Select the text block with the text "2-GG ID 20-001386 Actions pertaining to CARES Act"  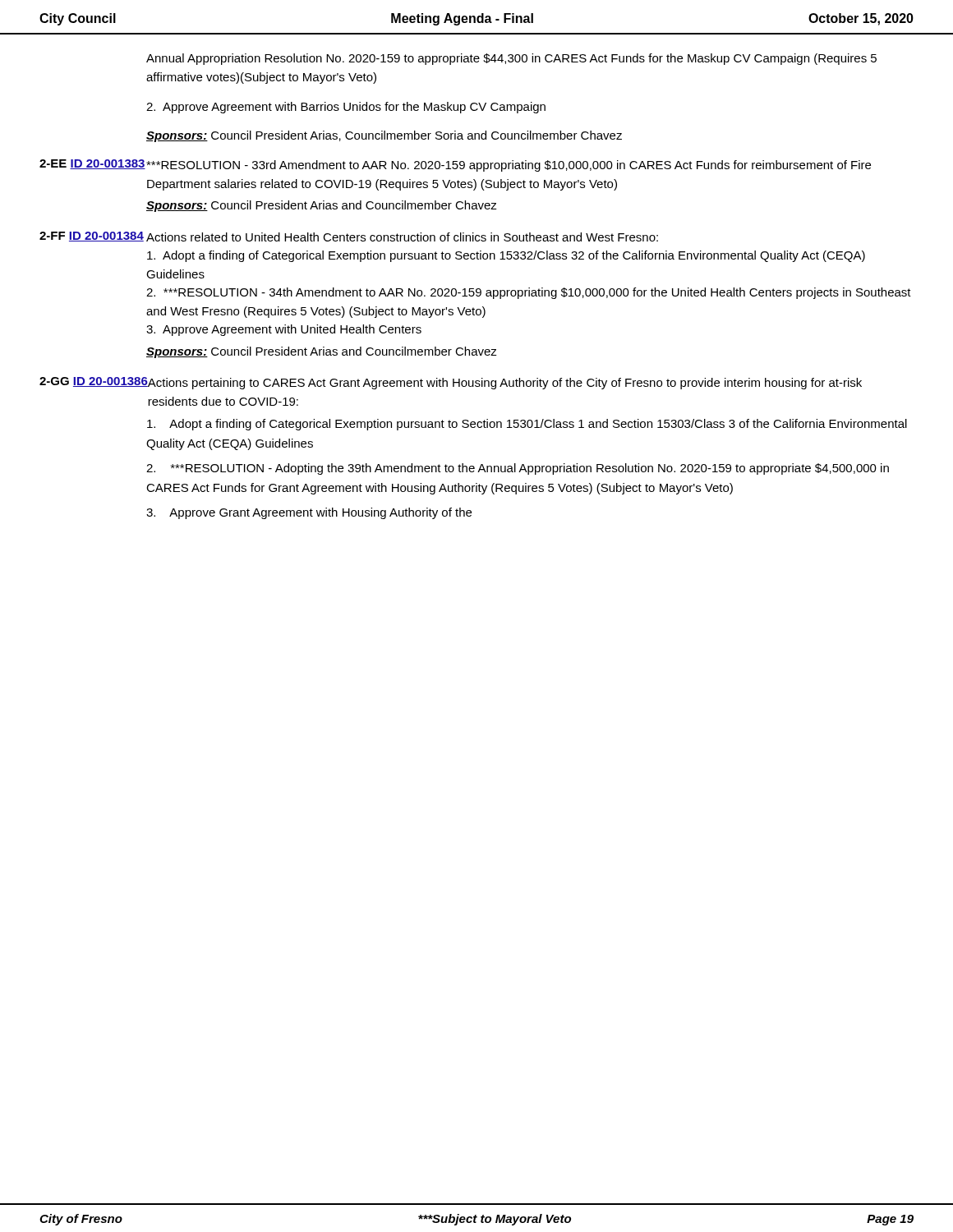(x=476, y=392)
